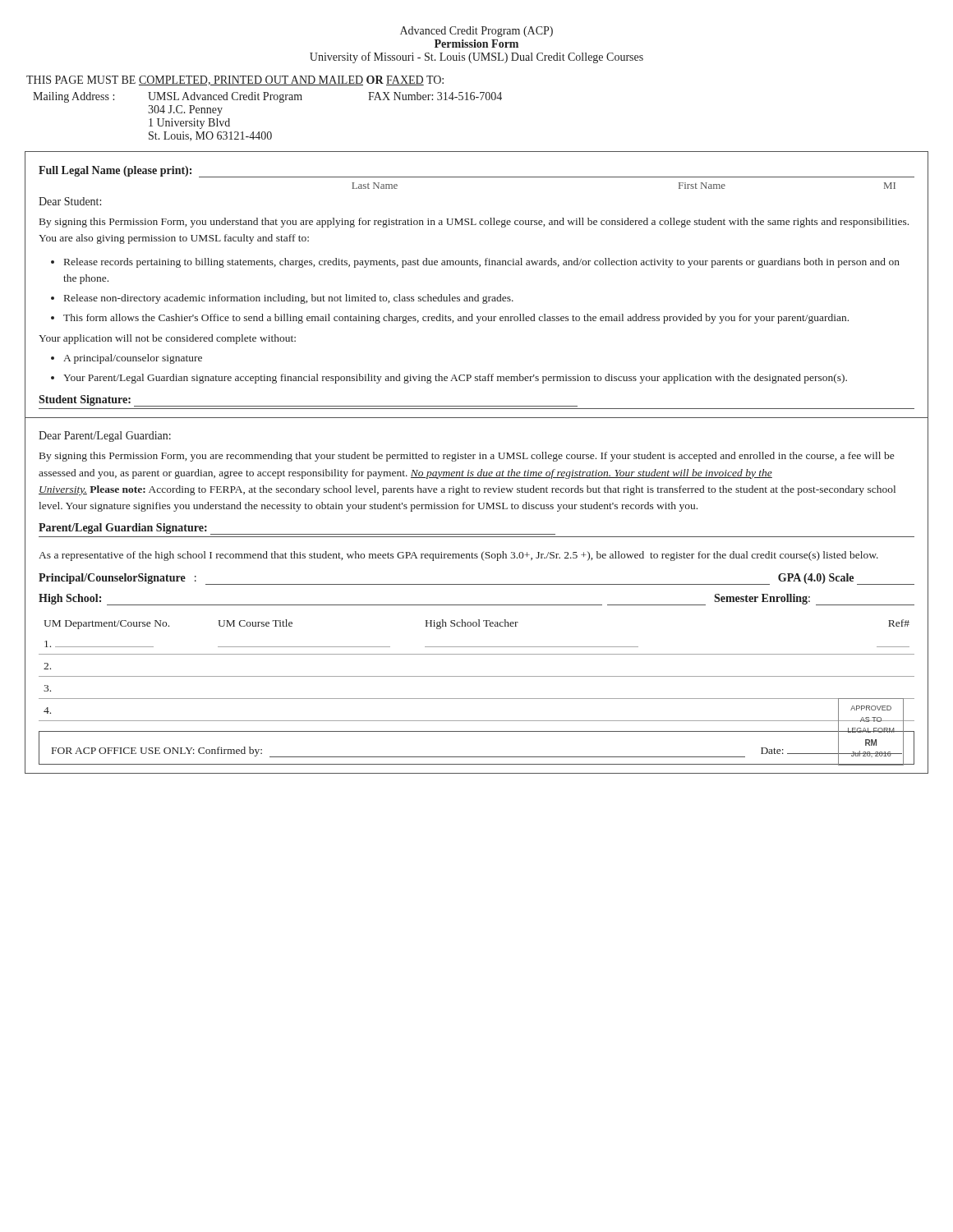Locate the passage starting "Dear Student:"
953x1232 pixels.
[70, 202]
